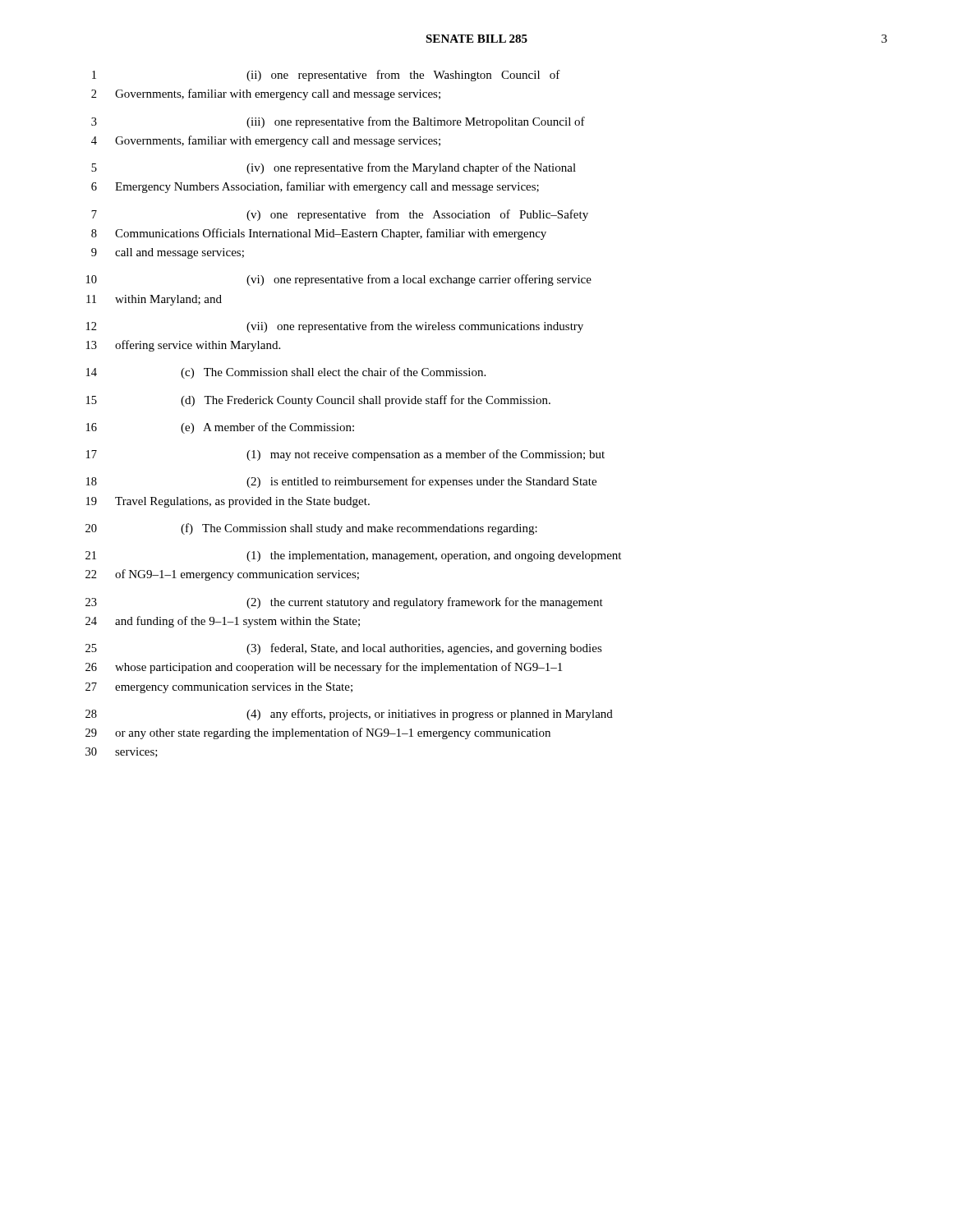Click the passage that begins "20 (f) The Commission shall"

[x=476, y=528]
